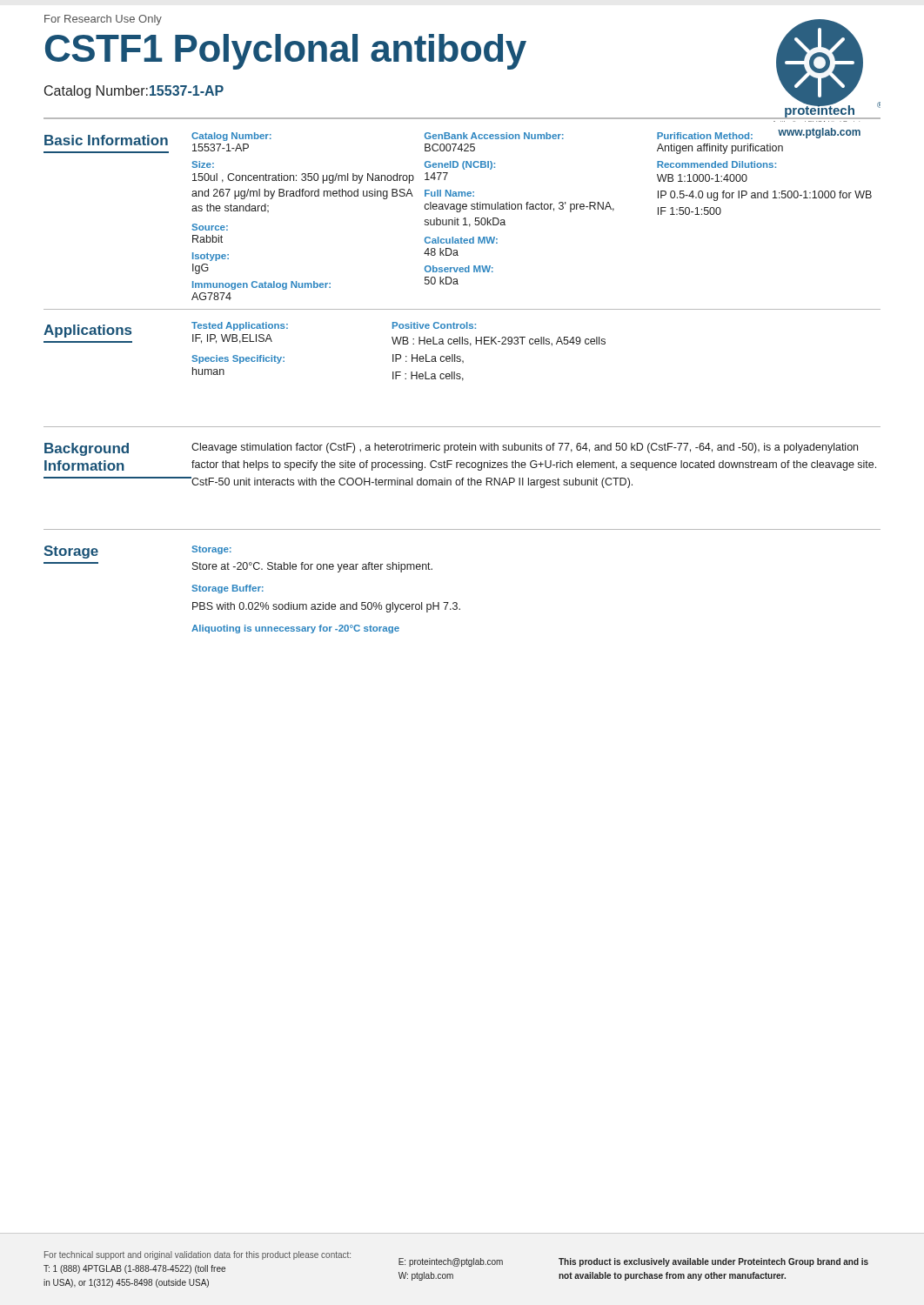Point to the block beginning "Cleavage stimulation factor"
Image resolution: width=924 pixels, height=1305 pixels.
pos(534,465)
